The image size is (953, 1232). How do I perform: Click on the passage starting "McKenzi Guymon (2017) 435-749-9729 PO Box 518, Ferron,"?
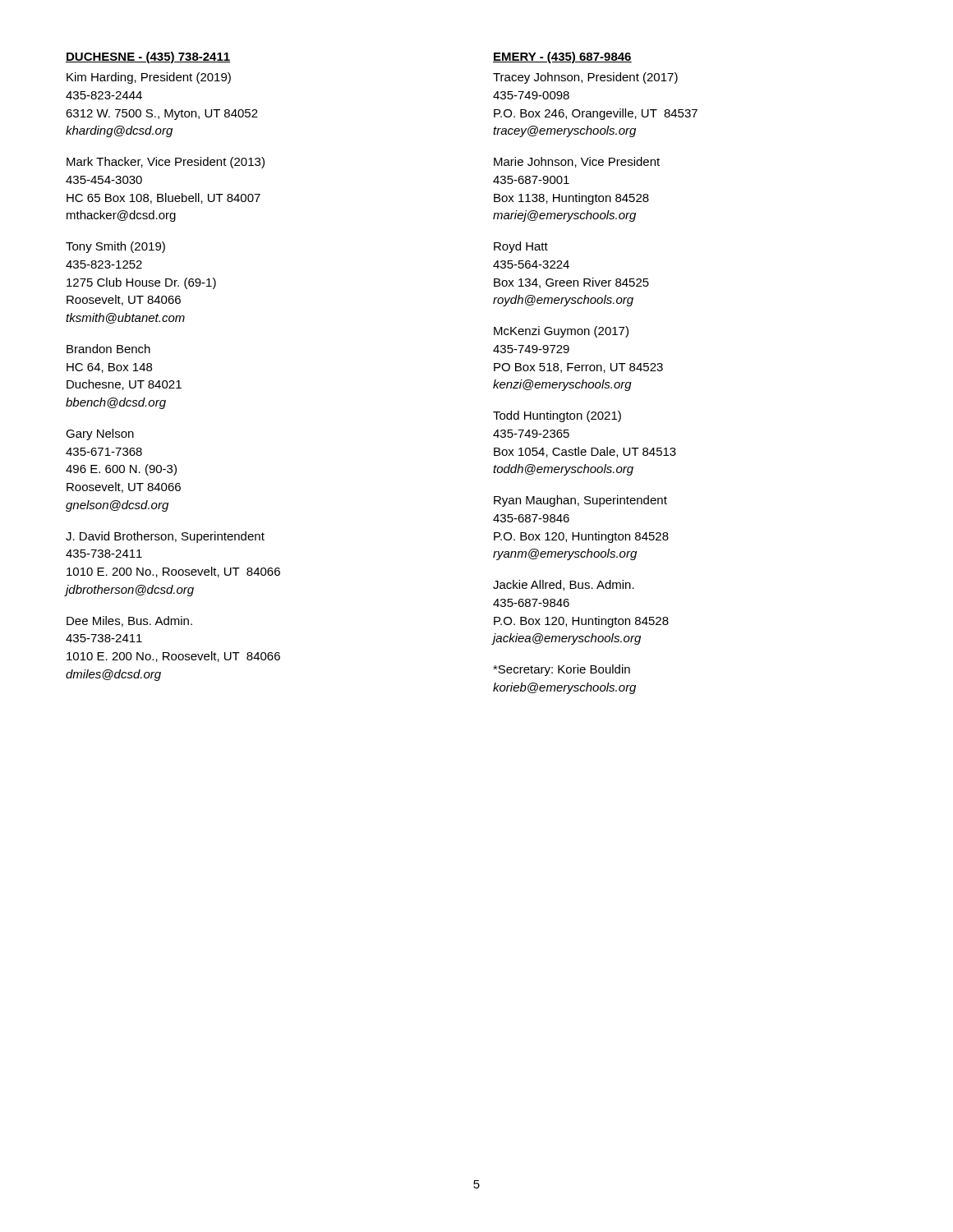(561, 332)
